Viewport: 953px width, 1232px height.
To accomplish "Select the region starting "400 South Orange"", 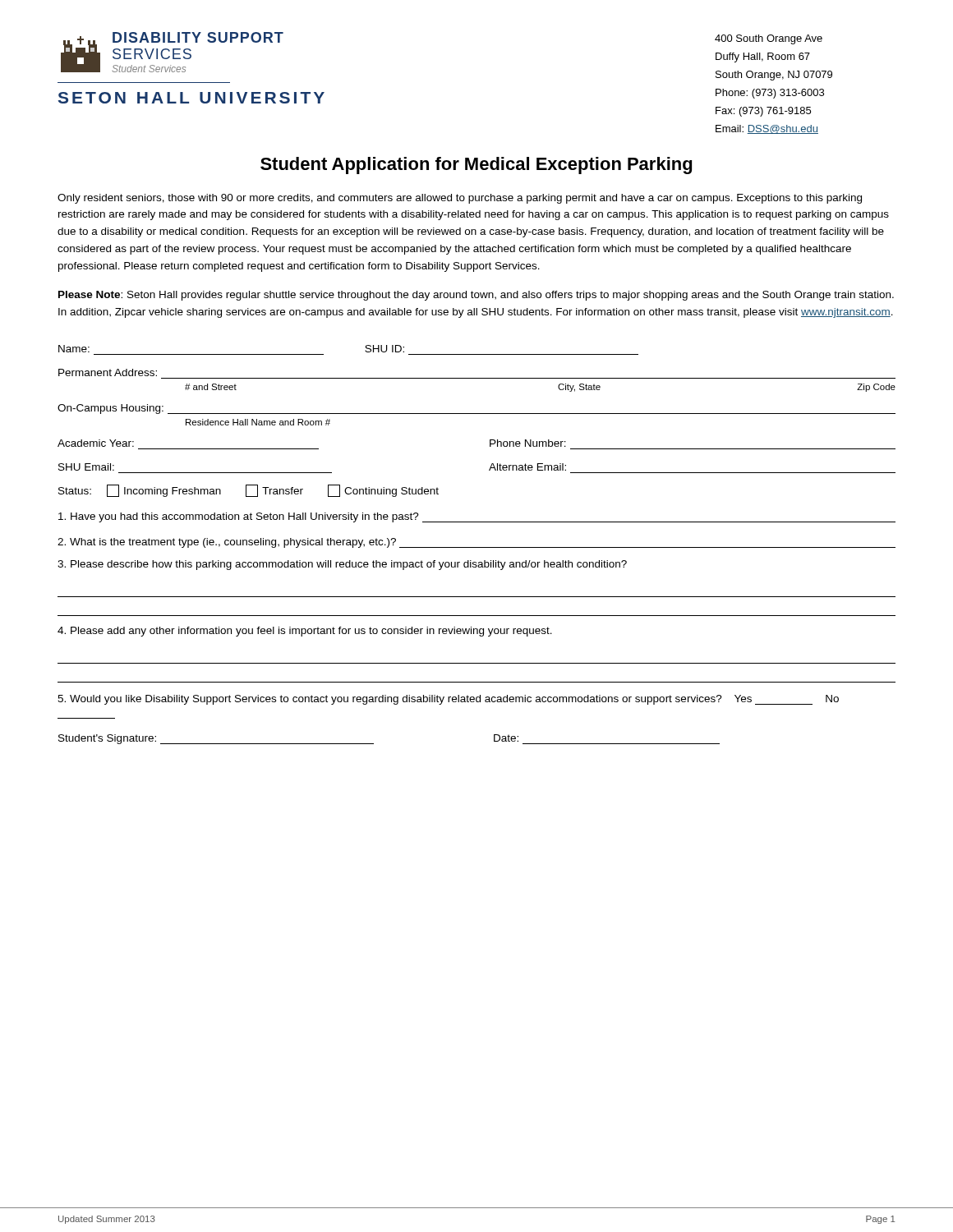I will point(805,84).
